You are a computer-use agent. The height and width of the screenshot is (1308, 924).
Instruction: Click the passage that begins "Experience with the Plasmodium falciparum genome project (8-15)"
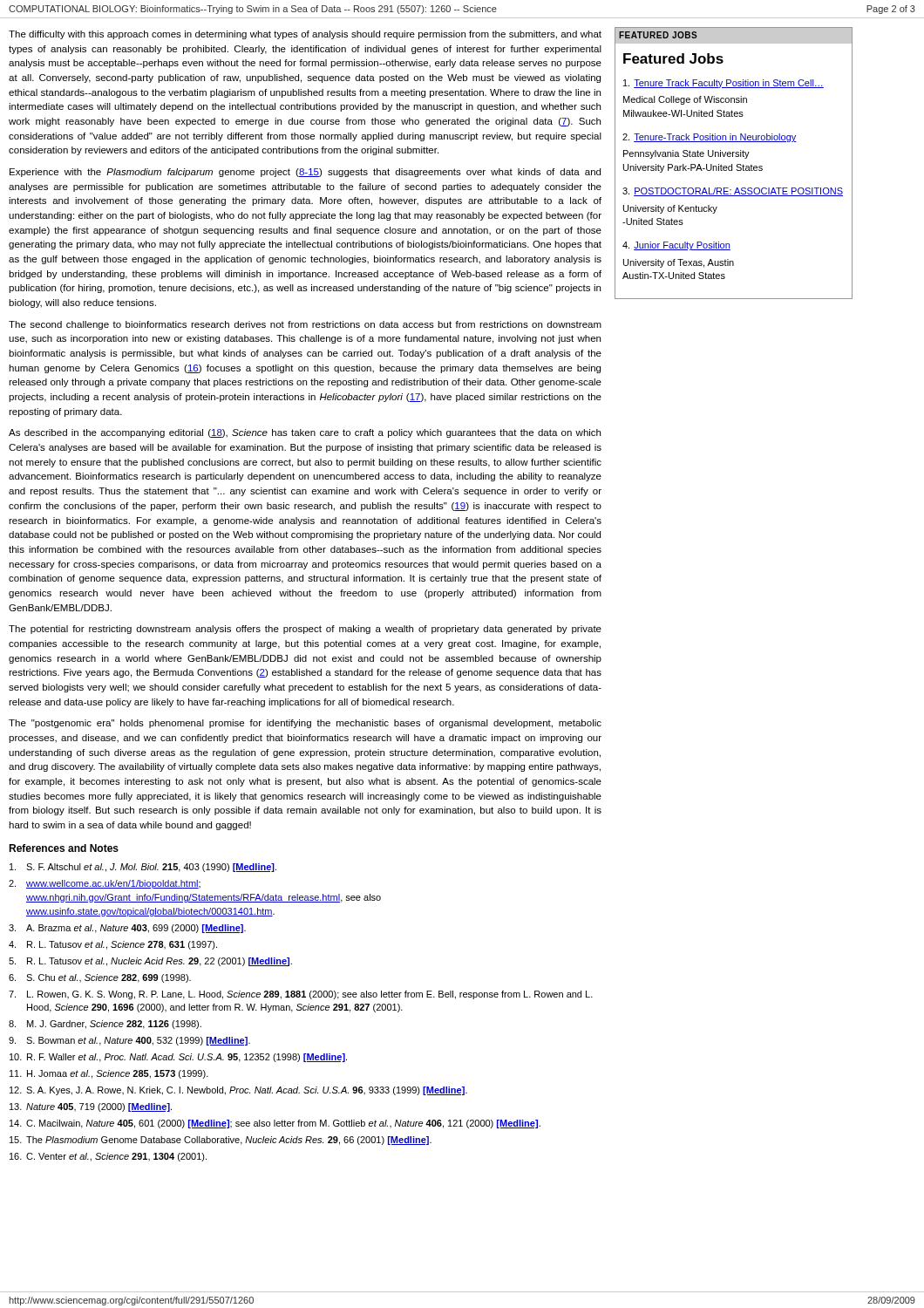[x=305, y=238]
